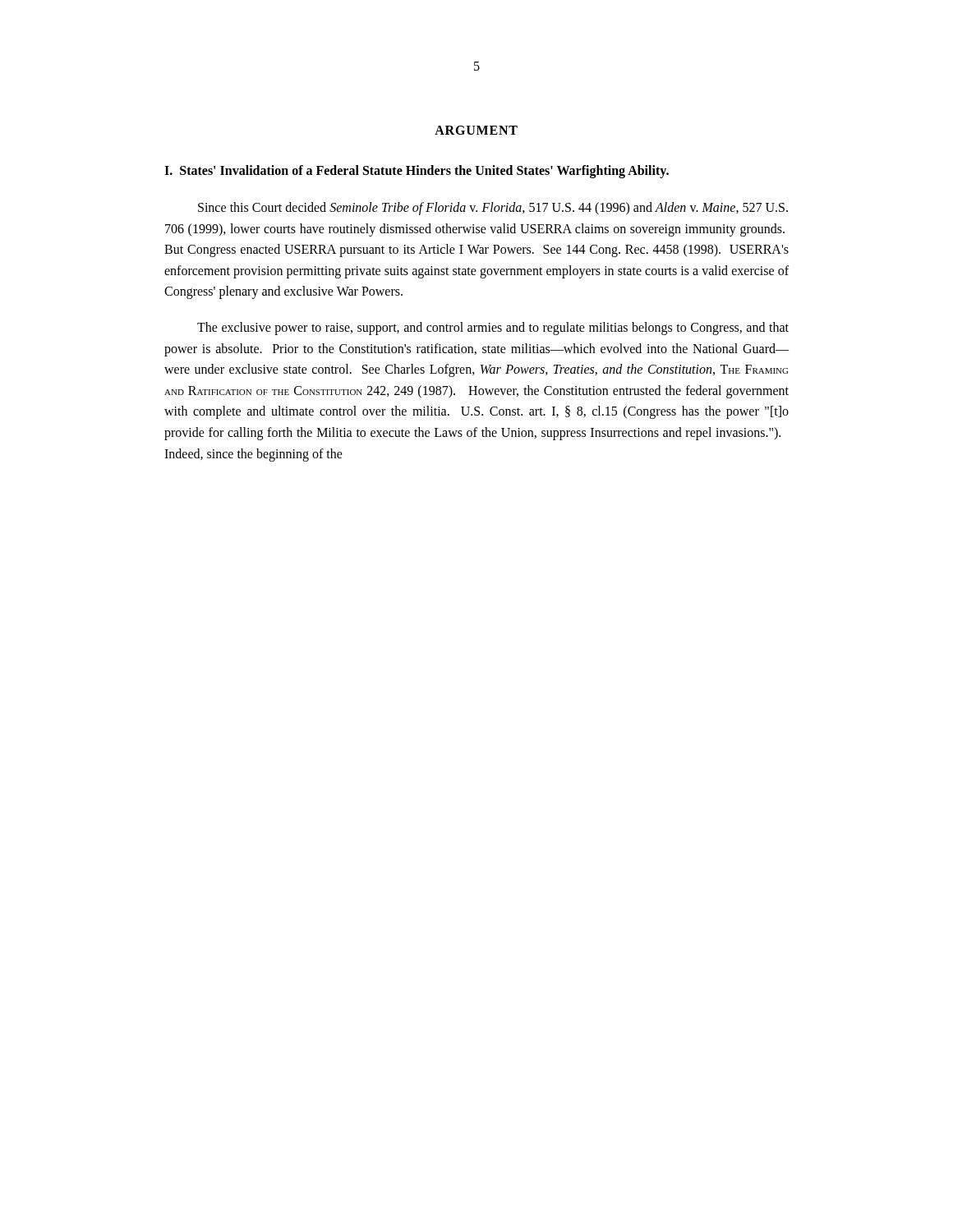The image size is (953, 1232).
Task: Point to the block beginning "The exclusive power to raise, support,"
Action: 476,390
